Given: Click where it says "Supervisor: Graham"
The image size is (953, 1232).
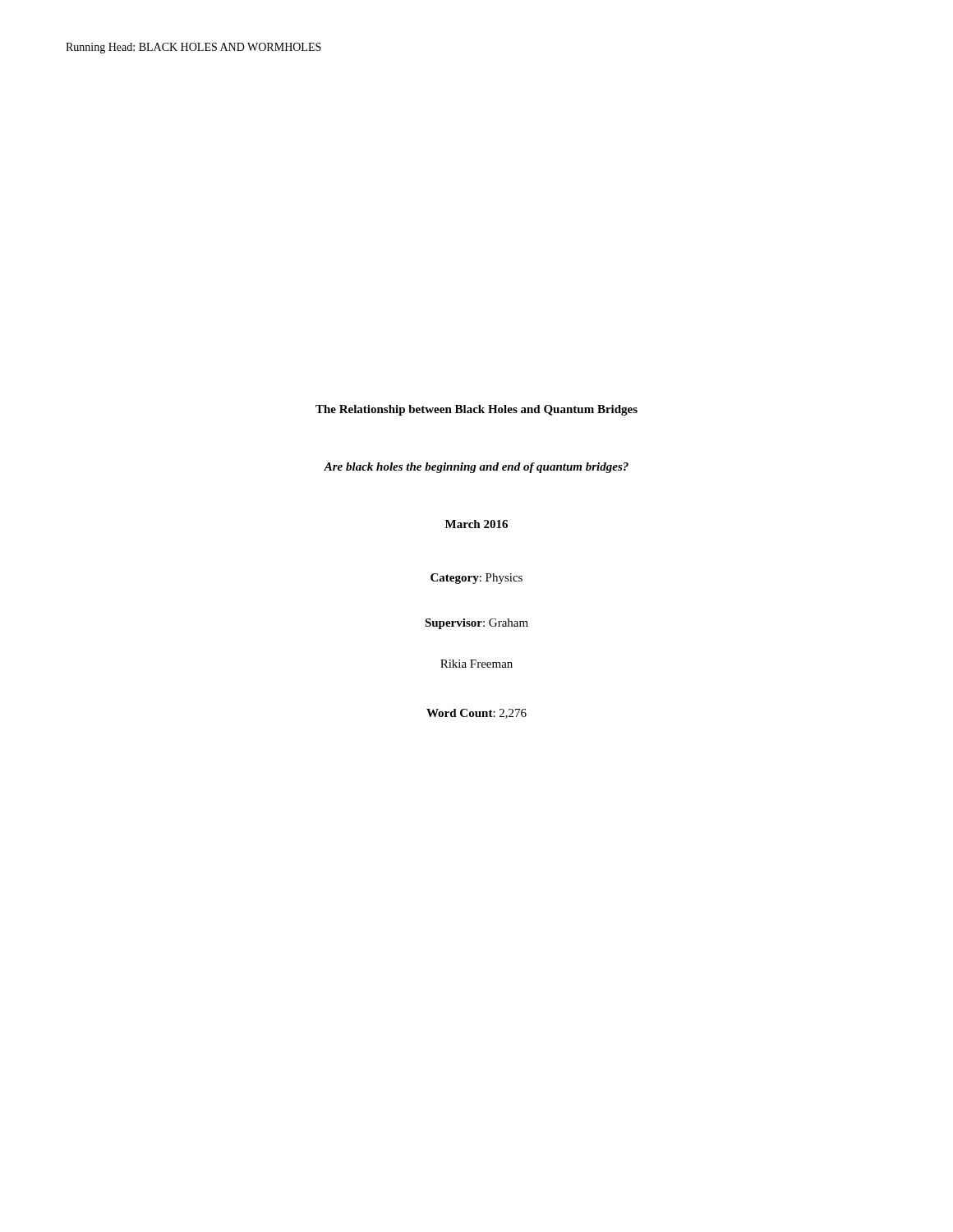Looking at the screenshot, I should pos(476,623).
